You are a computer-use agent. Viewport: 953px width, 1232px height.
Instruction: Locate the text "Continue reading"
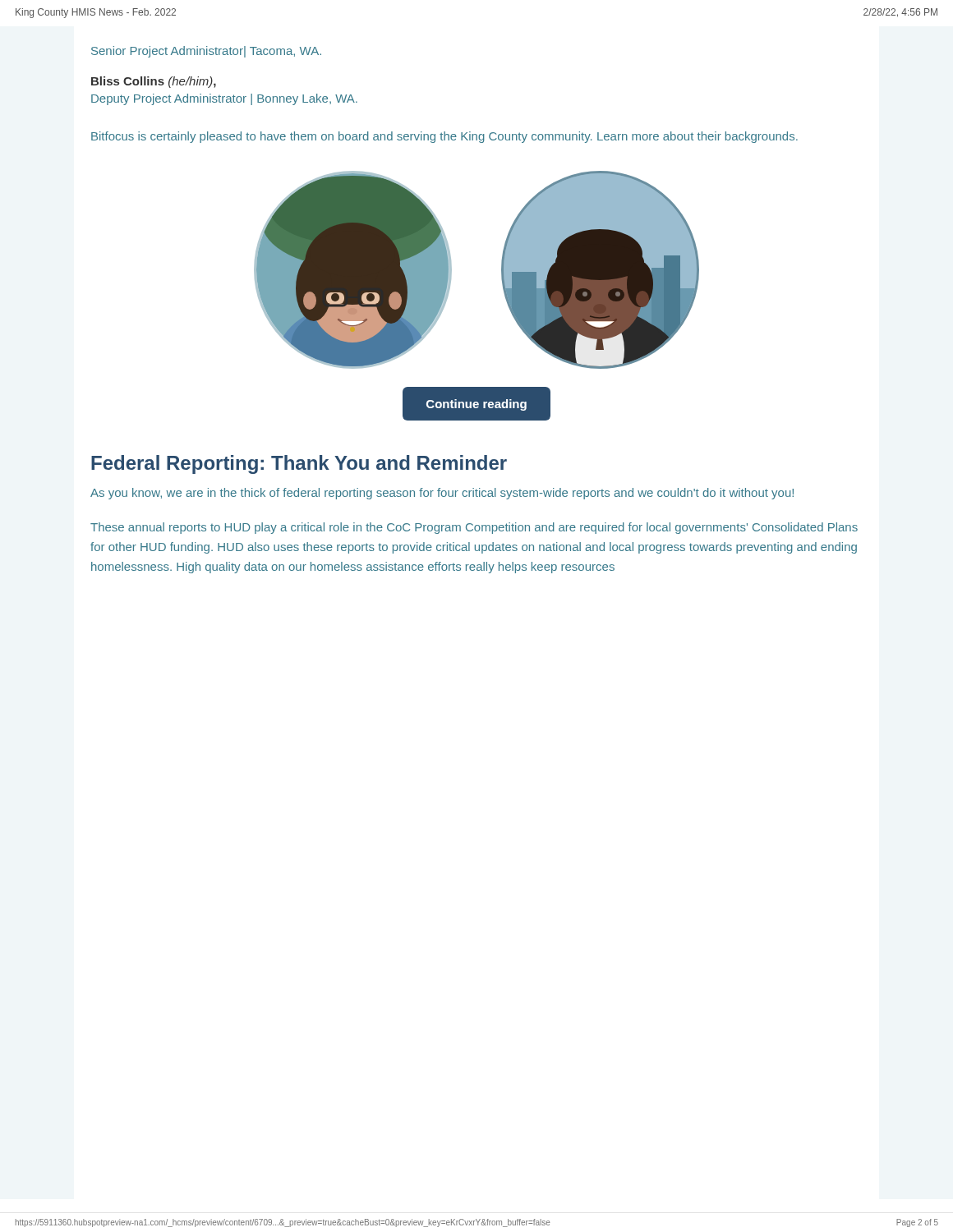476,404
